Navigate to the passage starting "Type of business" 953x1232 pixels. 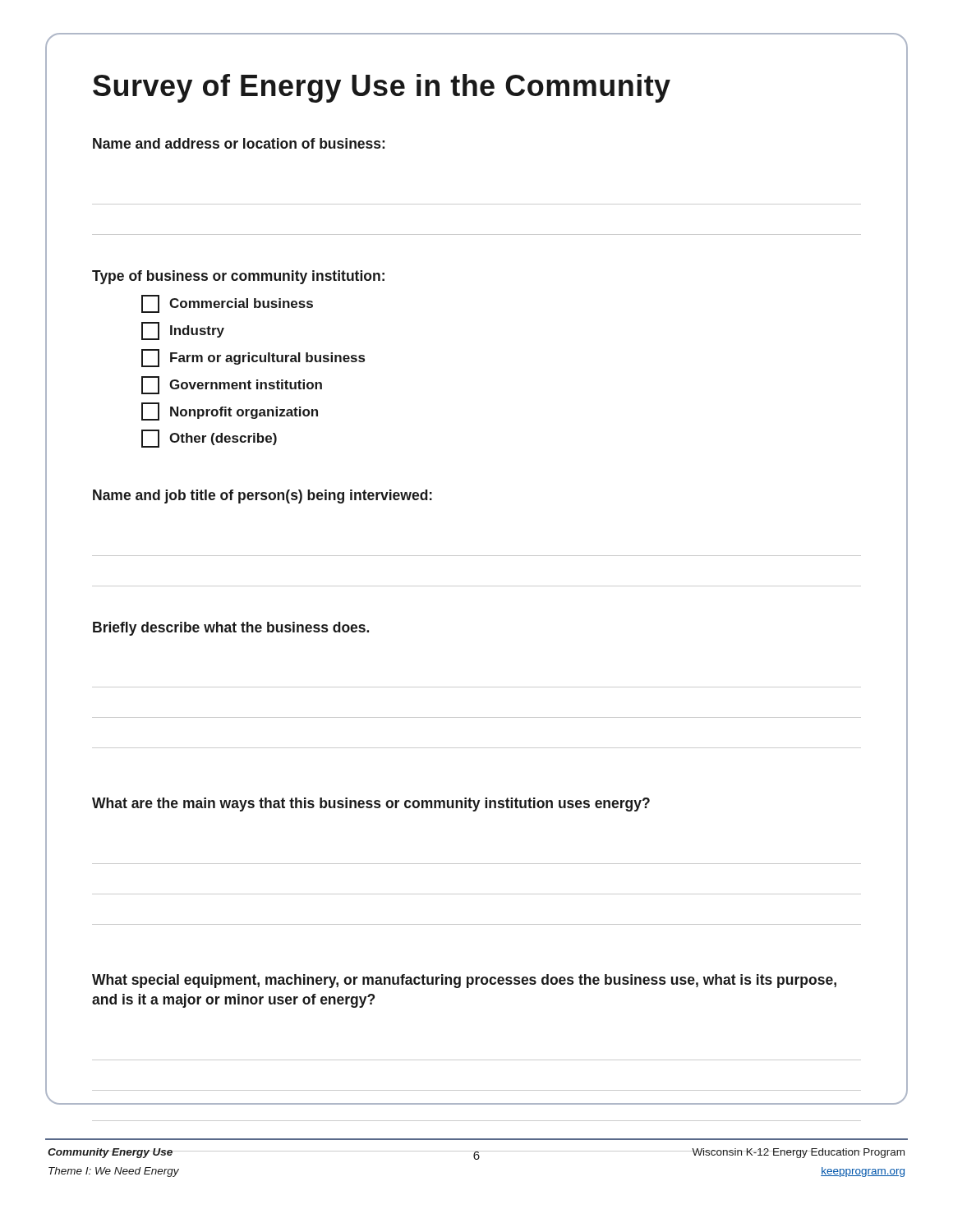(x=238, y=277)
